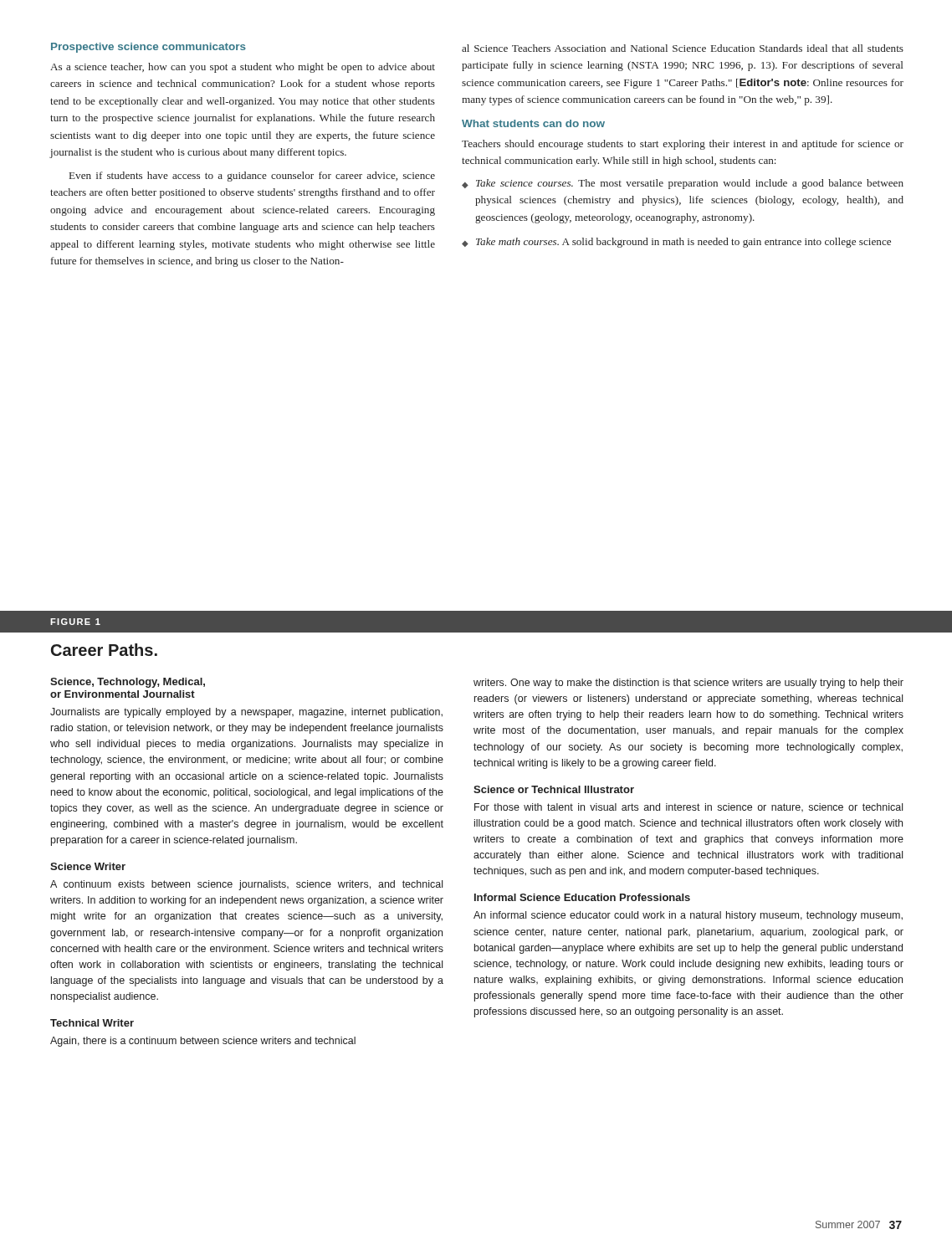This screenshot has height=1255, width=952.
Task: Point to the block beginning "An informal science educator could"
Action: click(x=688, y=964)
